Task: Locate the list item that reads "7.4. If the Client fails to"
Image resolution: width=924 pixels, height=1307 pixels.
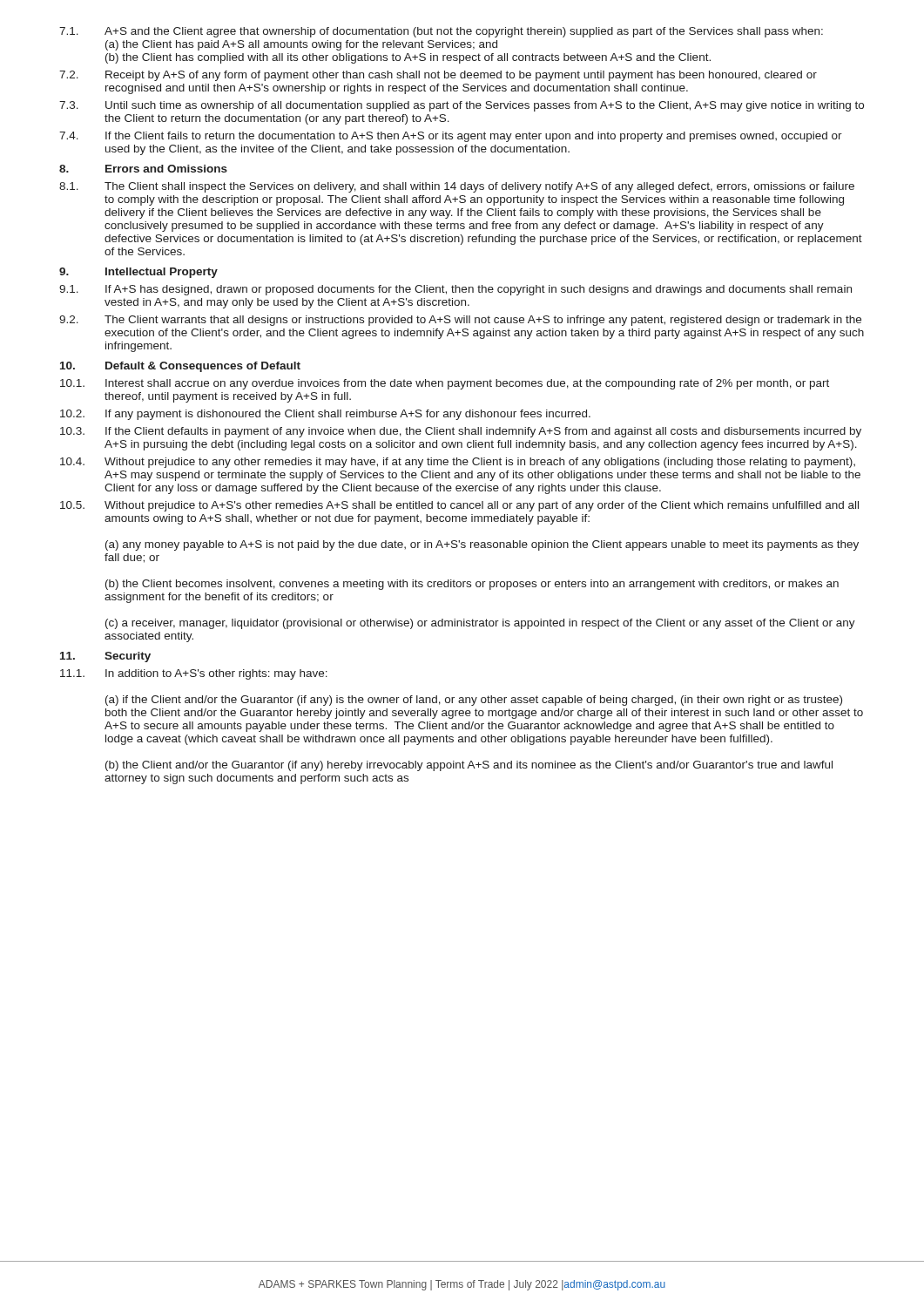Action: point(462,142)
